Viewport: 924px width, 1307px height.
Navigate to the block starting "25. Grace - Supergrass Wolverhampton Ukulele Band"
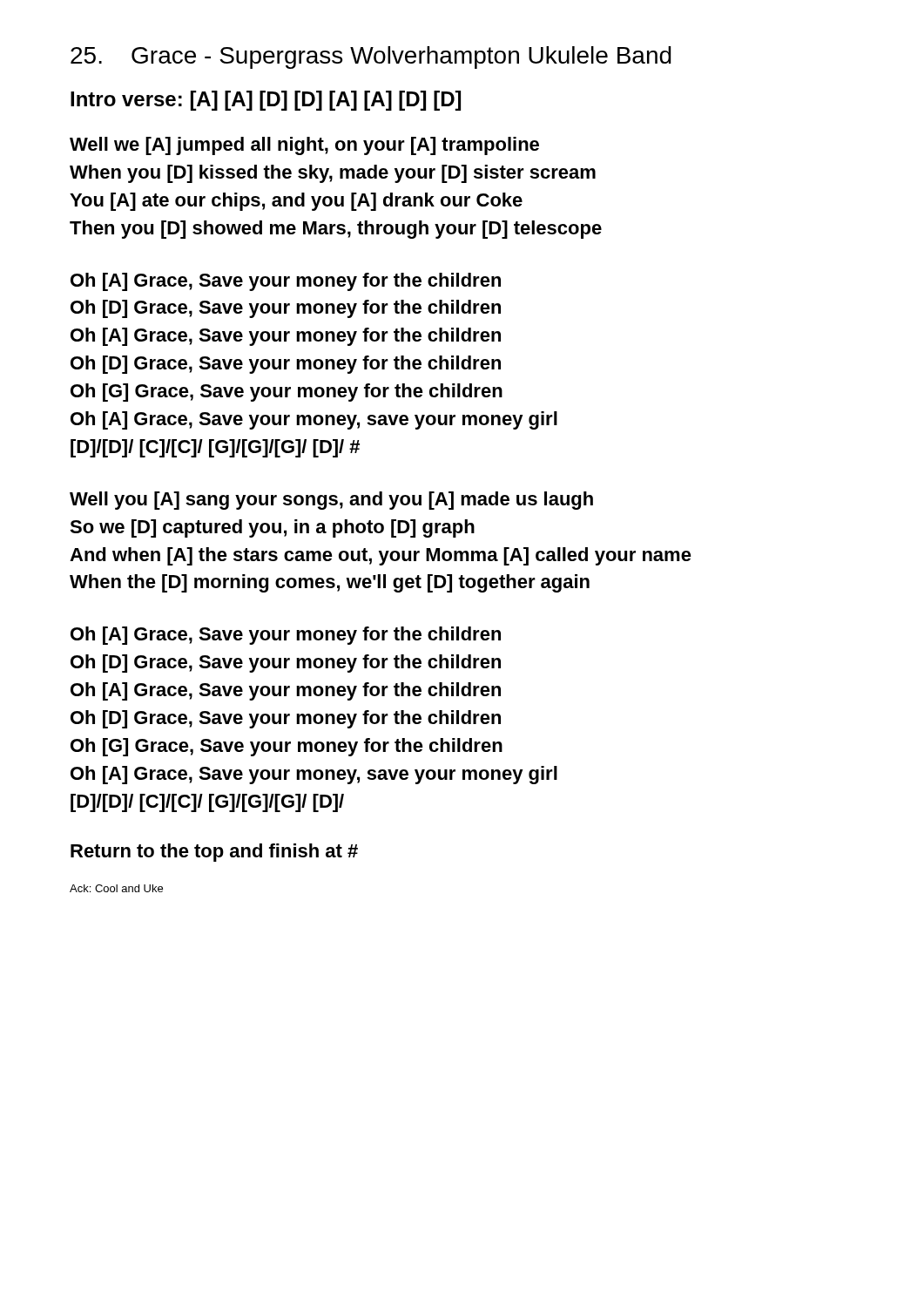point(371,55)
